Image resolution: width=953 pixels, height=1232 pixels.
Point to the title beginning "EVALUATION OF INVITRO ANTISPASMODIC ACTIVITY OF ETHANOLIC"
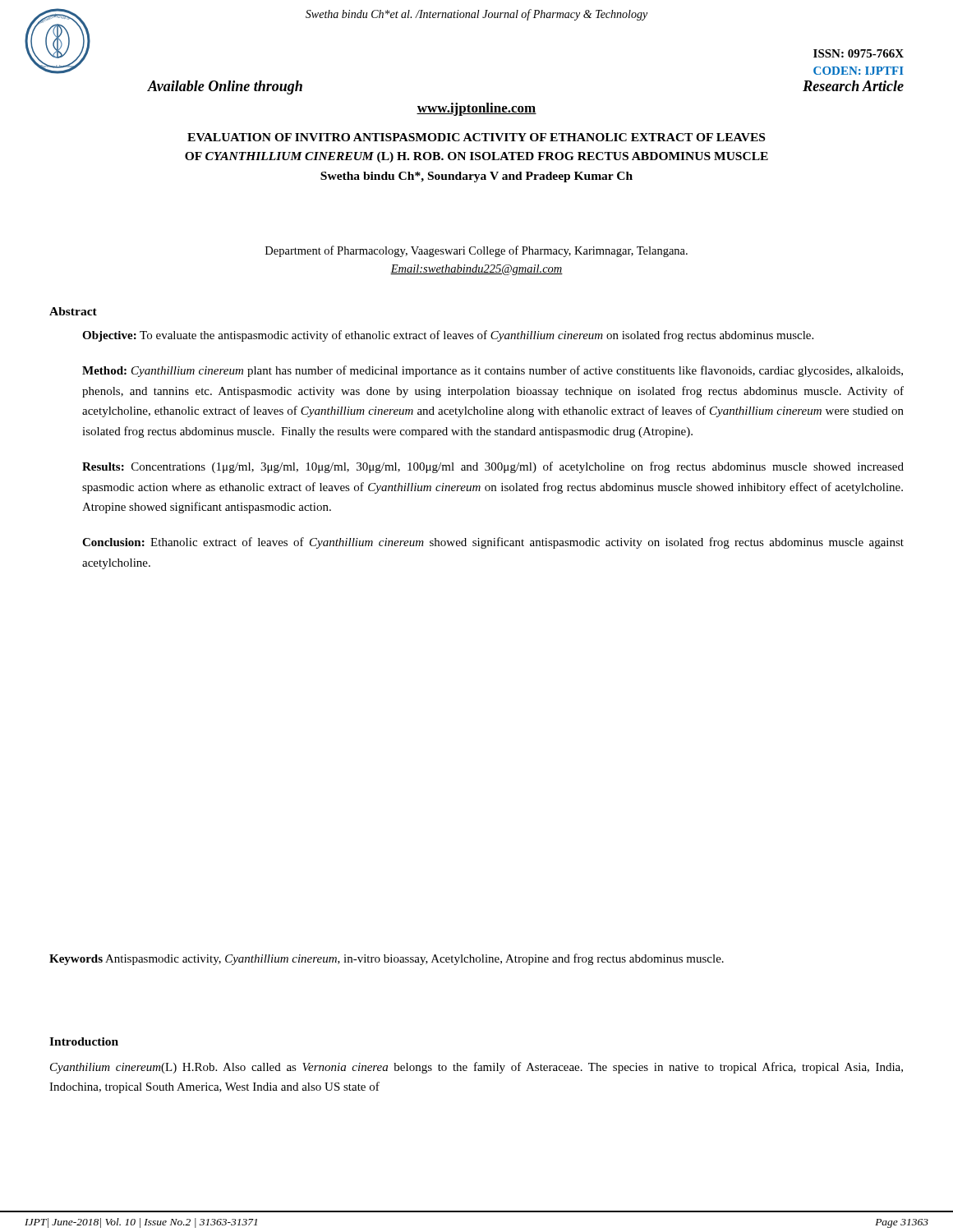(x=476, y=156)
